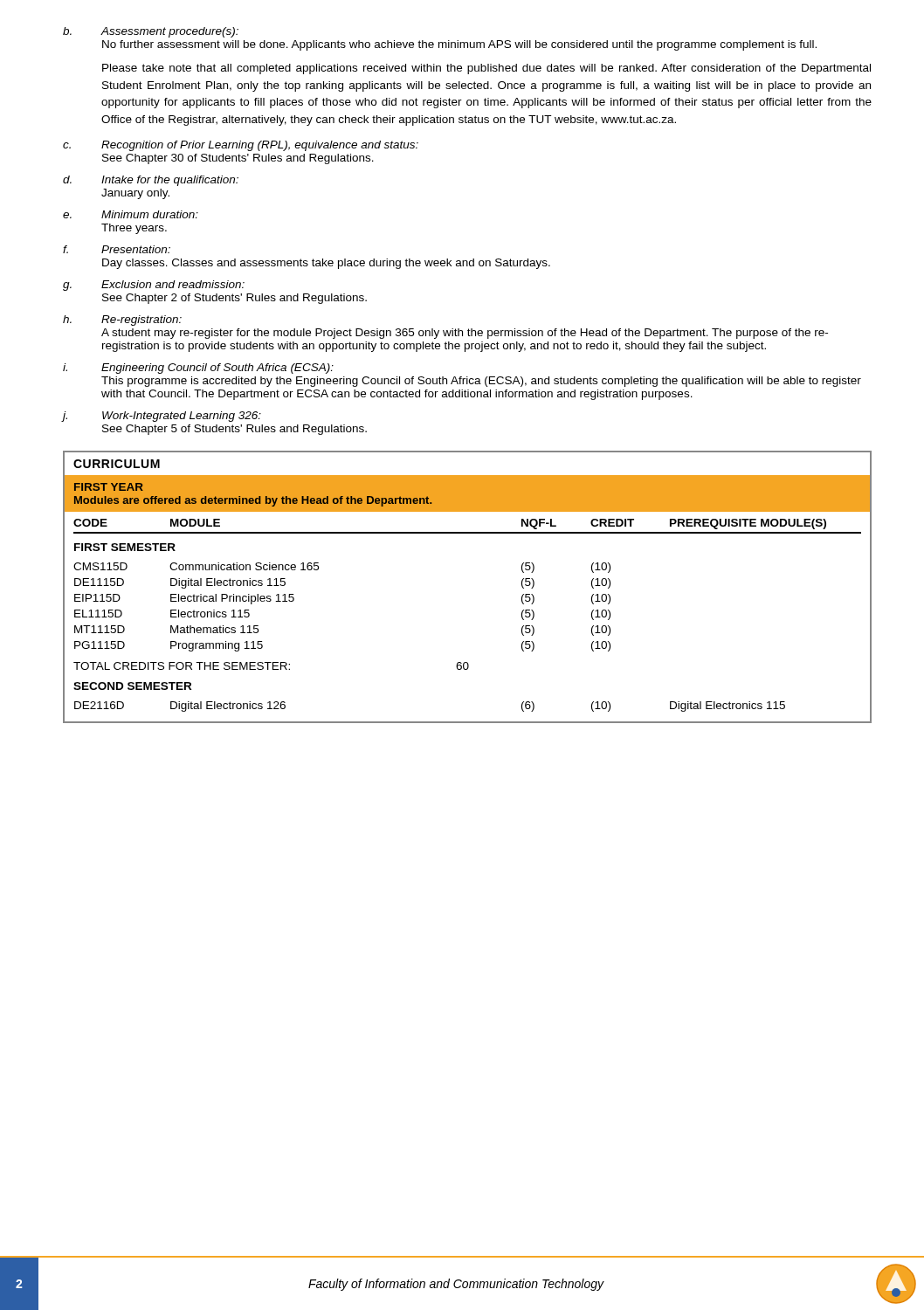Screen dimensions: 1310x924
Task: Point to the block beginning "i. Engineering Council of South"
Action: pos(467,381)
